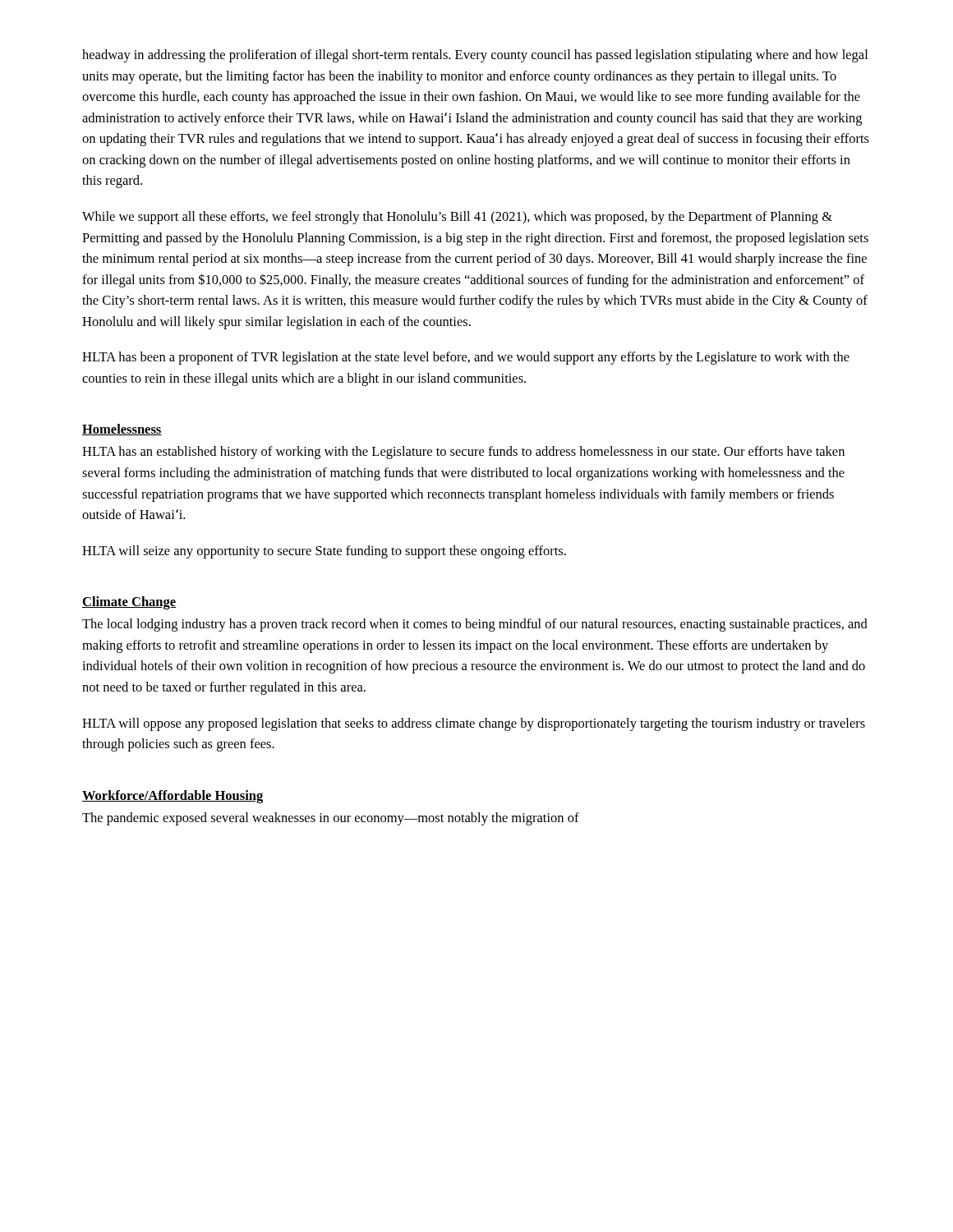
Task: Select the text block that says "The local lodging industry has"
Action: (476, 656)
